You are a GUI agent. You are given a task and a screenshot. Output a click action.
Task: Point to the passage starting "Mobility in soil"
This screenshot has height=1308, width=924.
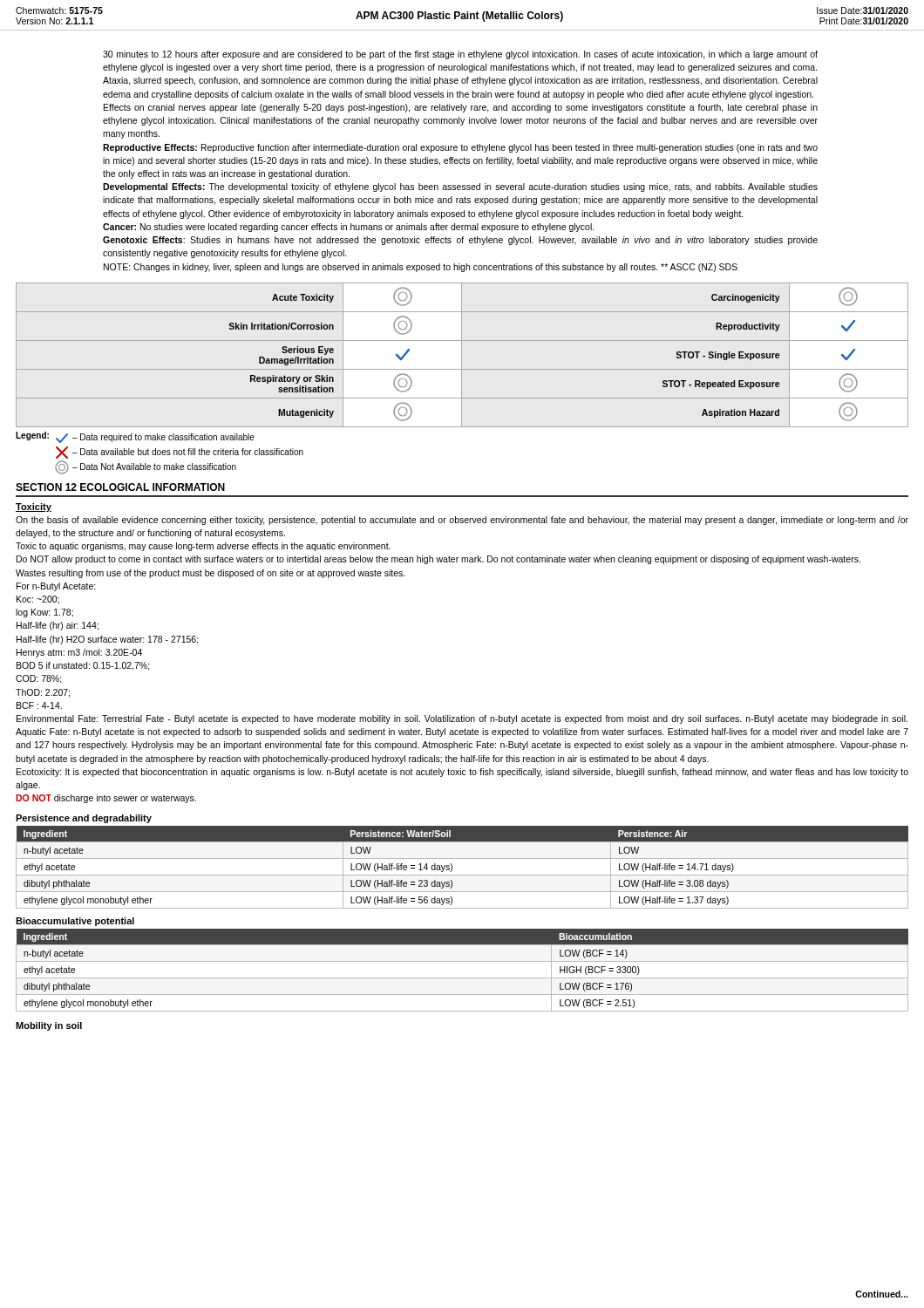[49, 1025]
